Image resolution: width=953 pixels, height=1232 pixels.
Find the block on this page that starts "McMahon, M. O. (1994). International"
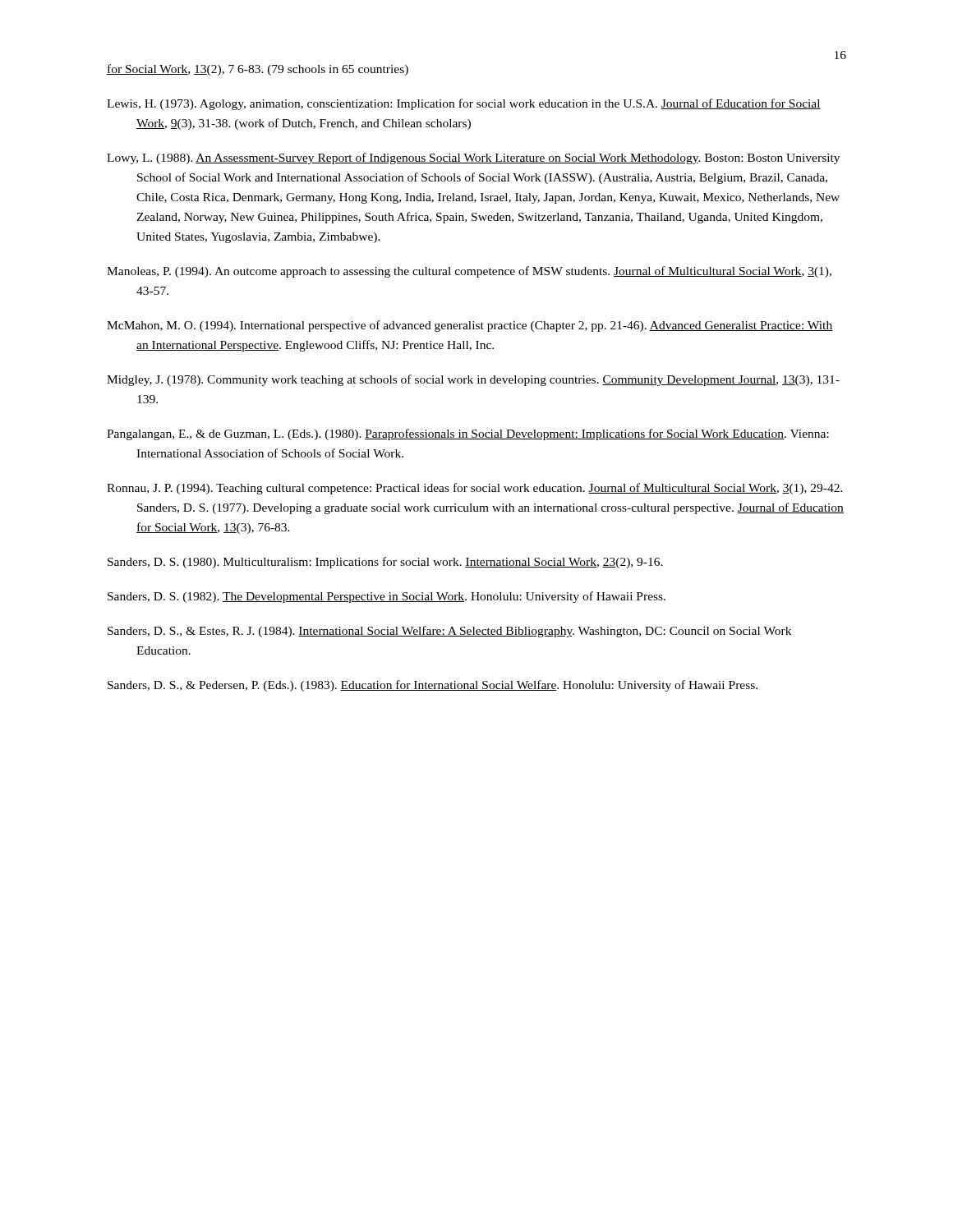[x=470, y=335]
